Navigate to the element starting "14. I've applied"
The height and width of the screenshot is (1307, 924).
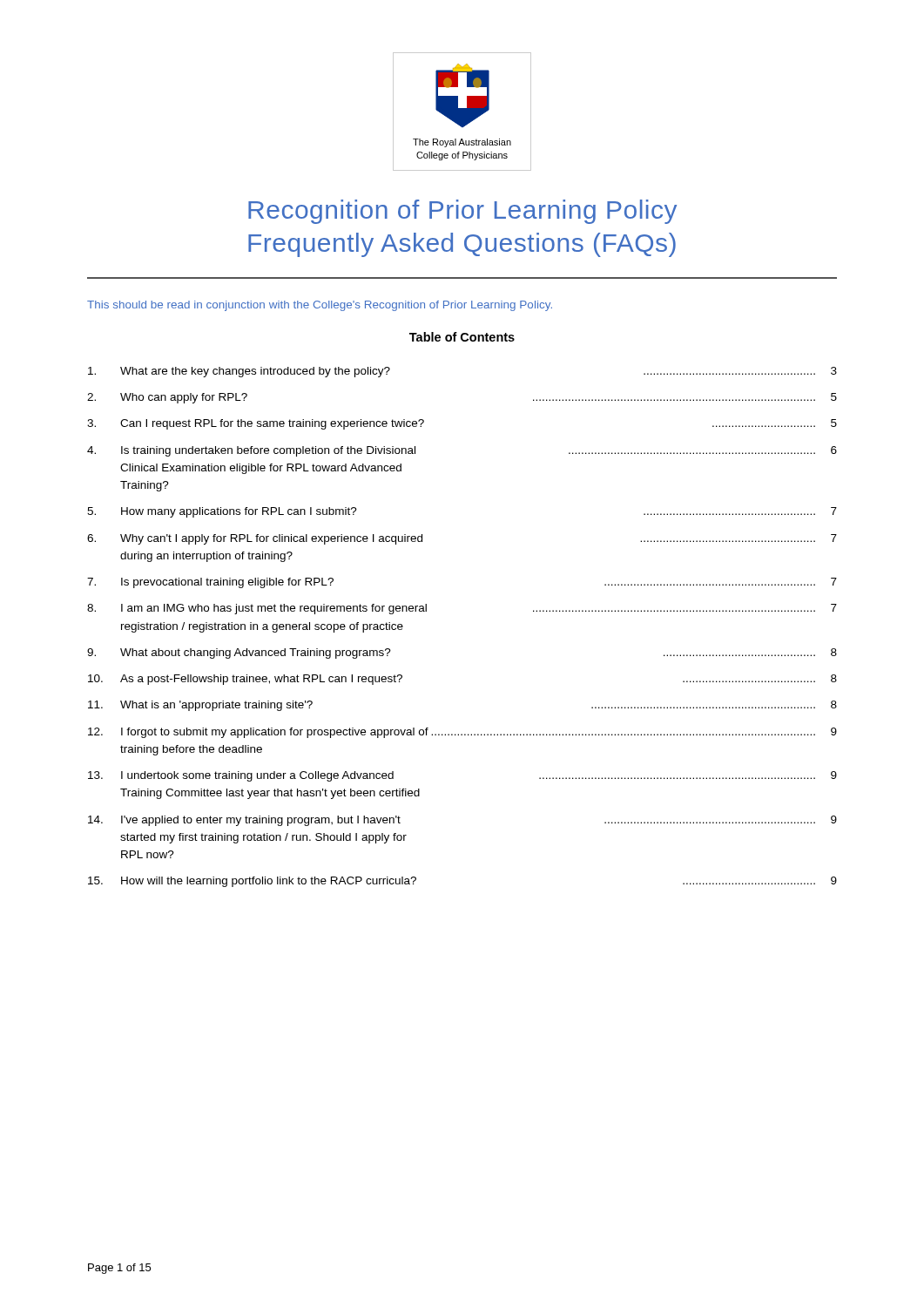263,820
